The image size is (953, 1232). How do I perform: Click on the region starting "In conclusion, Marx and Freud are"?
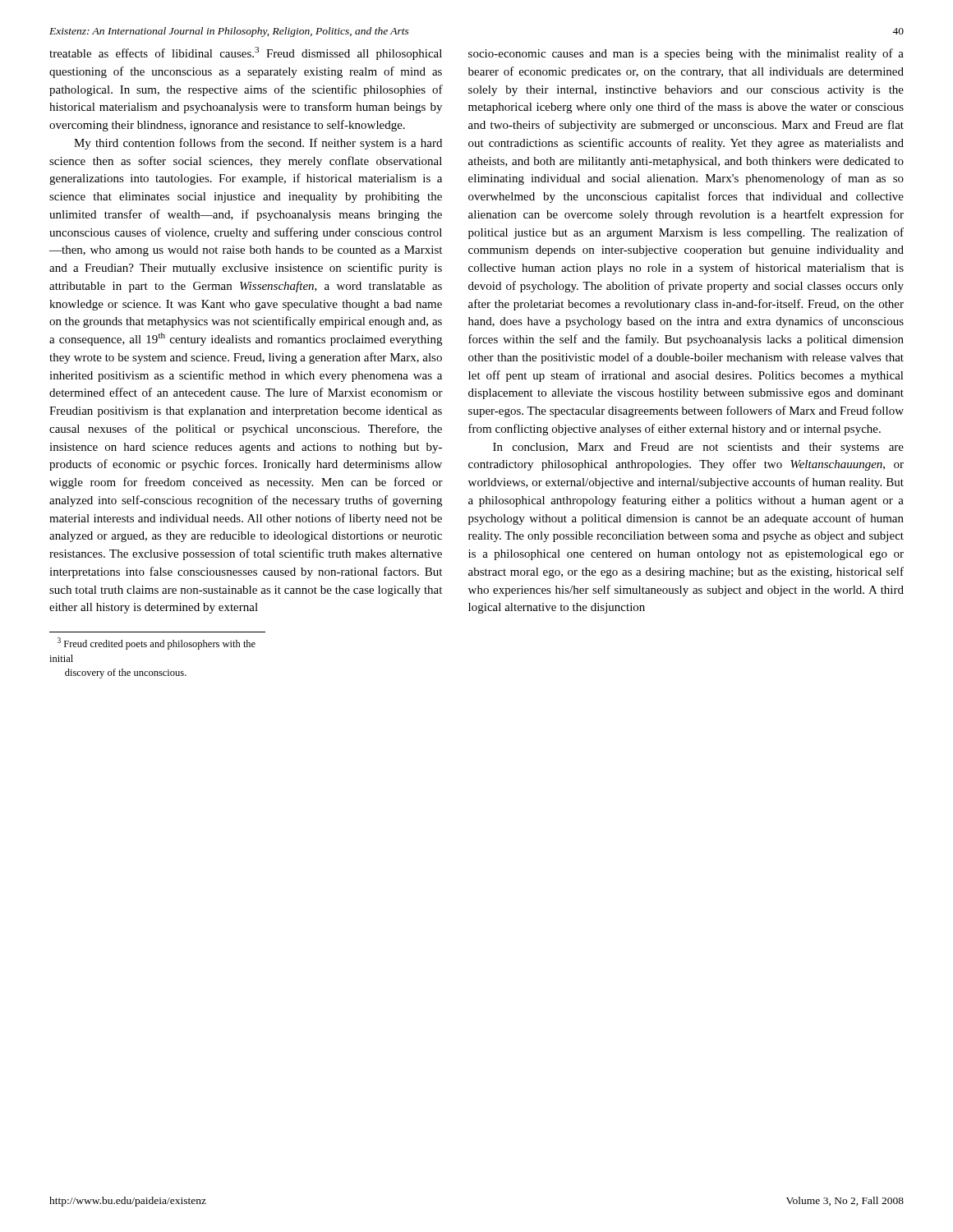click(686, 528)
